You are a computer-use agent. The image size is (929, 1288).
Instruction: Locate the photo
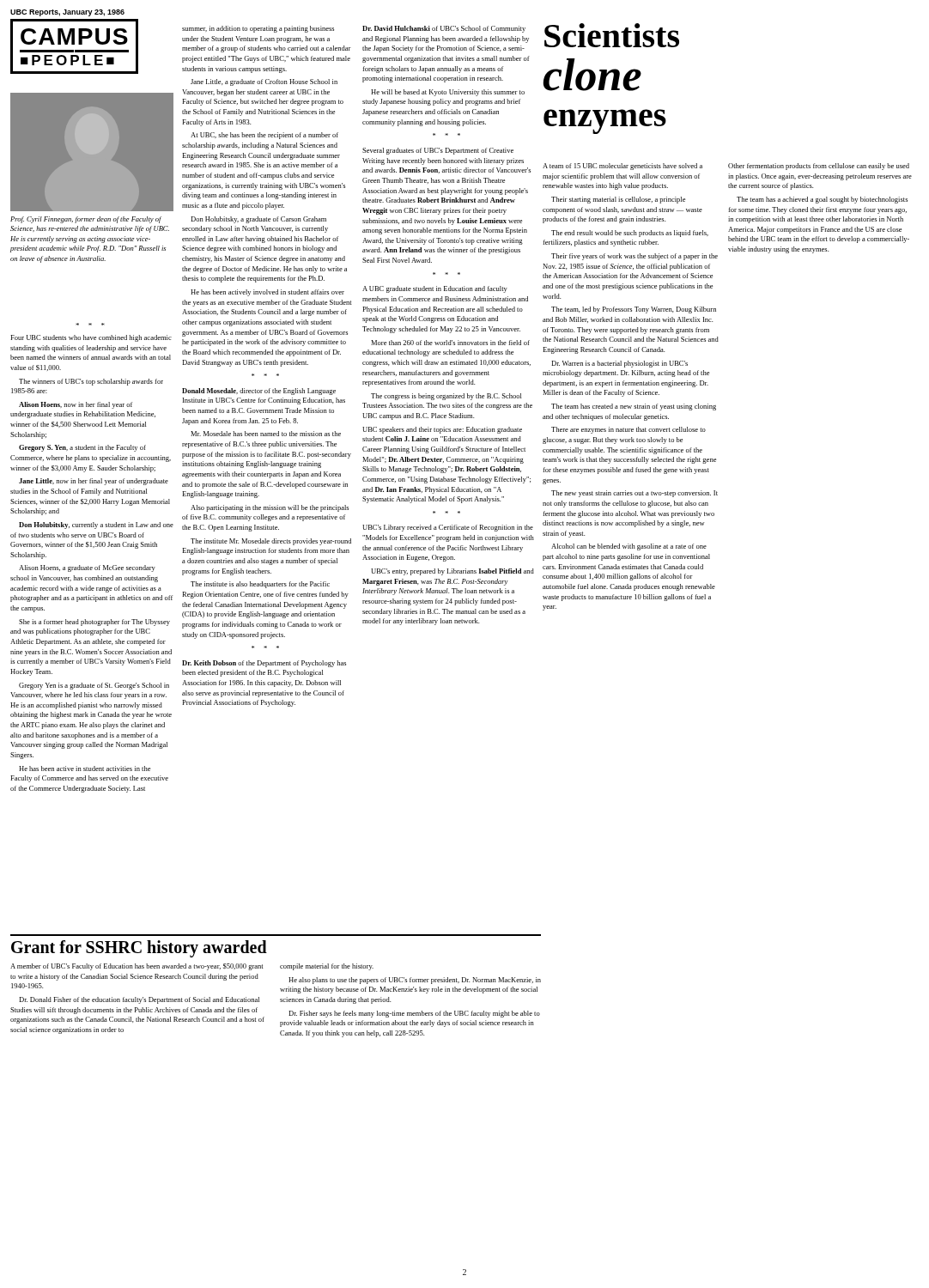(x=92, y=152)
